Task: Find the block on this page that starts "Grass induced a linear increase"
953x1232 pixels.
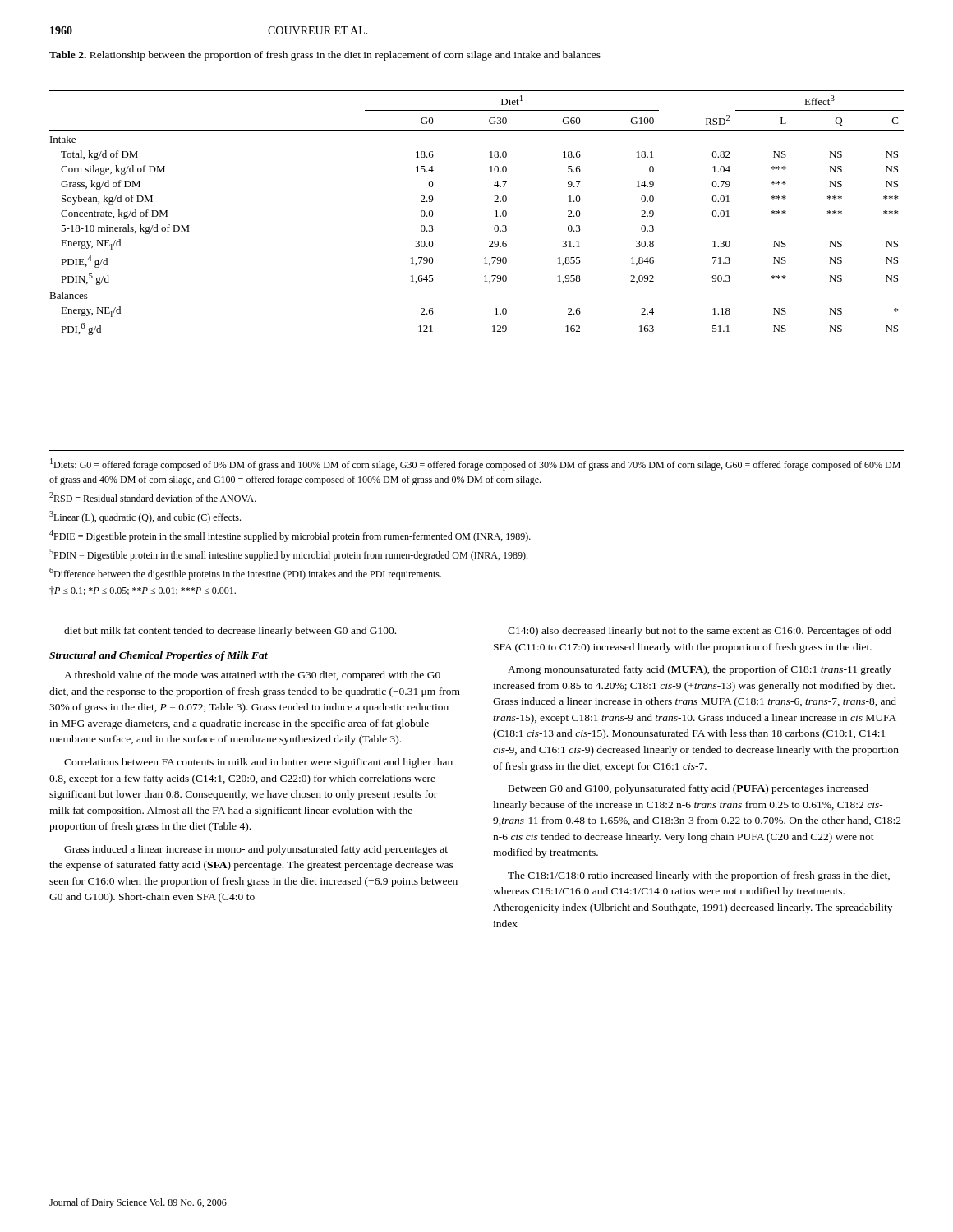Action: coord(254,873)
